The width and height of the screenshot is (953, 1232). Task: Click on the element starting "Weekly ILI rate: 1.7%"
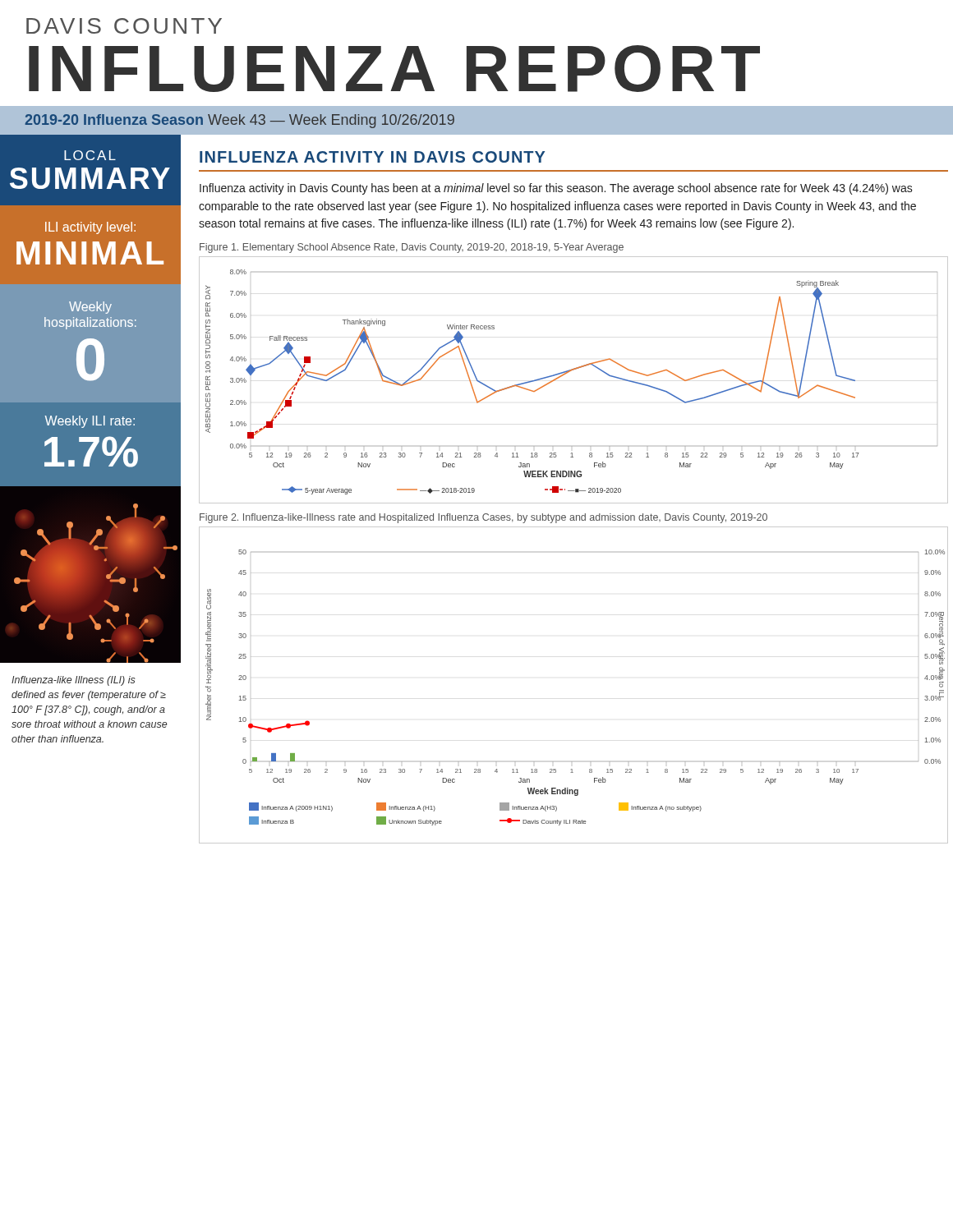(x=90, y=445)
